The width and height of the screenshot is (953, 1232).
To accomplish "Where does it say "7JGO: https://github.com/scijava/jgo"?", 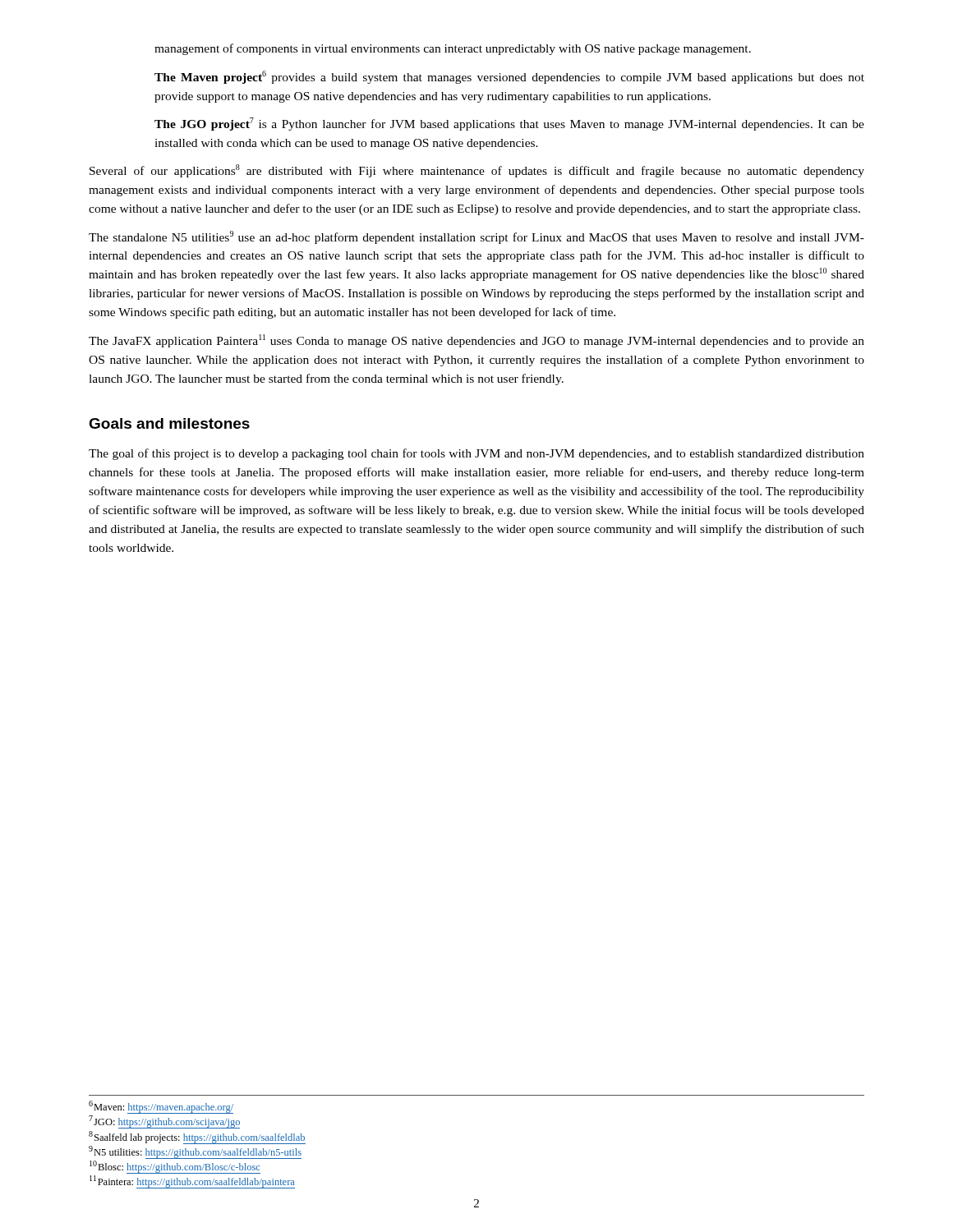I will [164, 1122].
